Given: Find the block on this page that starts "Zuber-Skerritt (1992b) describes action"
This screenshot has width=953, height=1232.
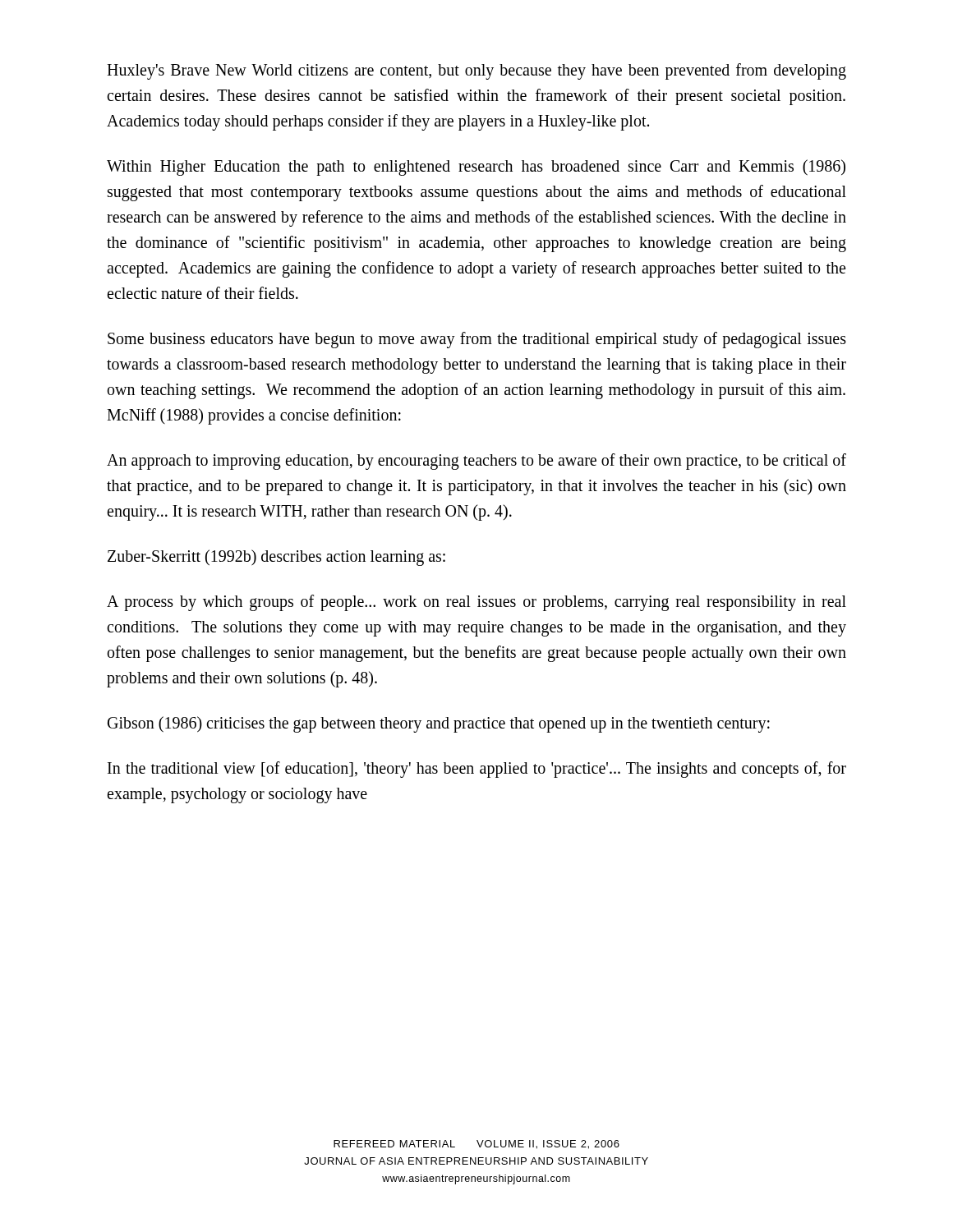Looking at the screenshot, I should coord(277,556).
